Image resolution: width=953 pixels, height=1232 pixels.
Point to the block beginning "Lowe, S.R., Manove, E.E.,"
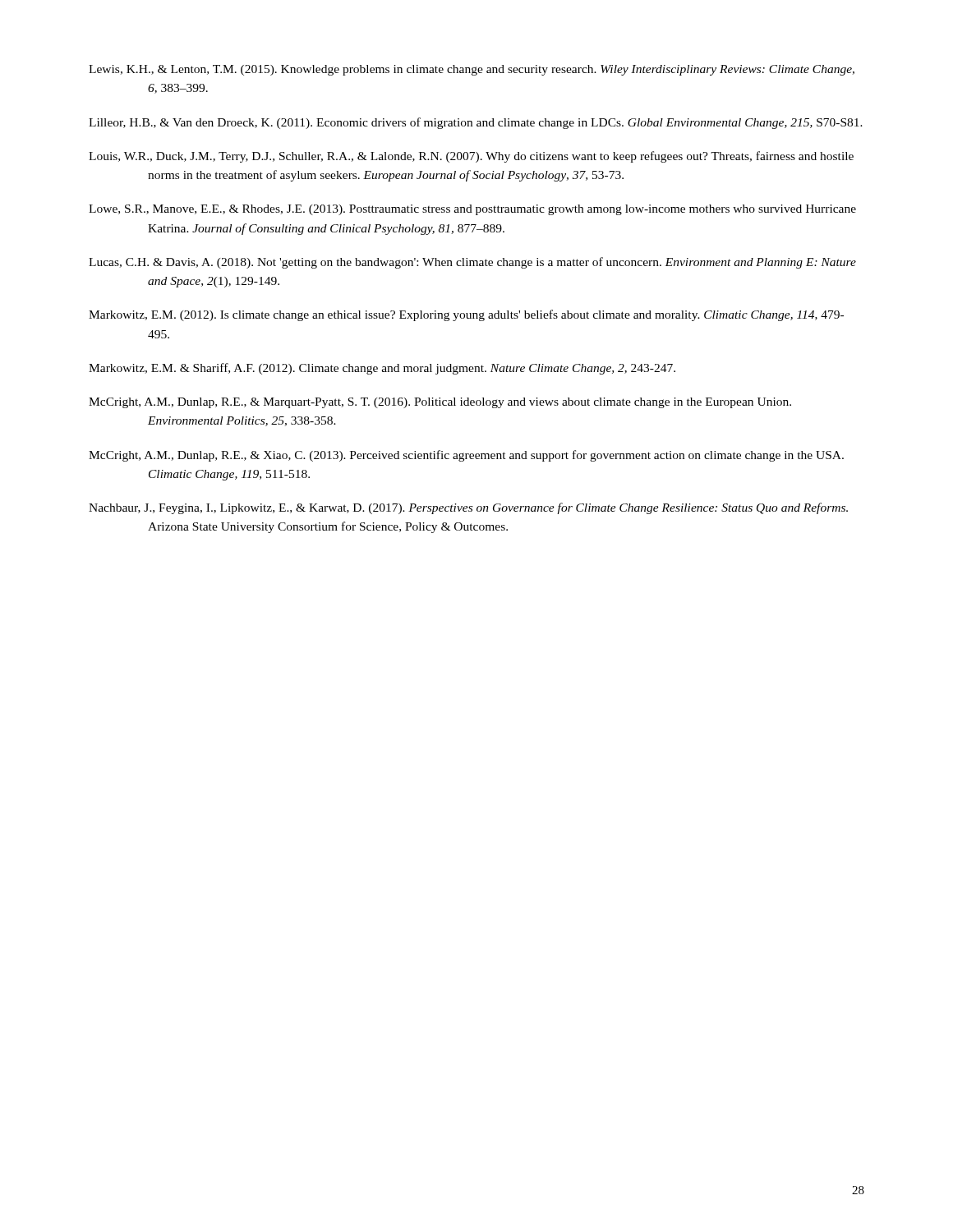(472, 218)
